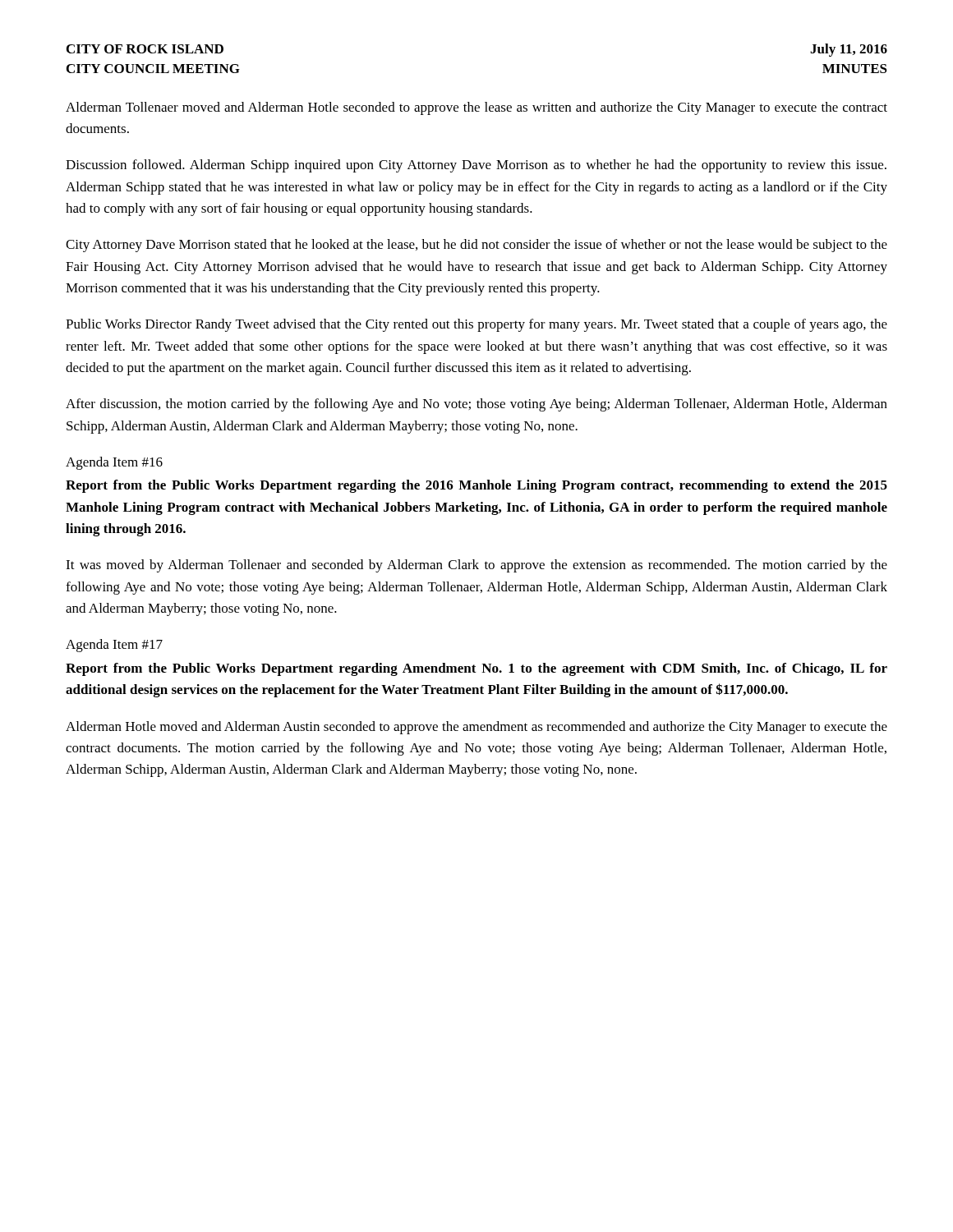Find the region starting "Agenda Item #16"
Screen dimensions: 1232x953
[x=114, y=462]
